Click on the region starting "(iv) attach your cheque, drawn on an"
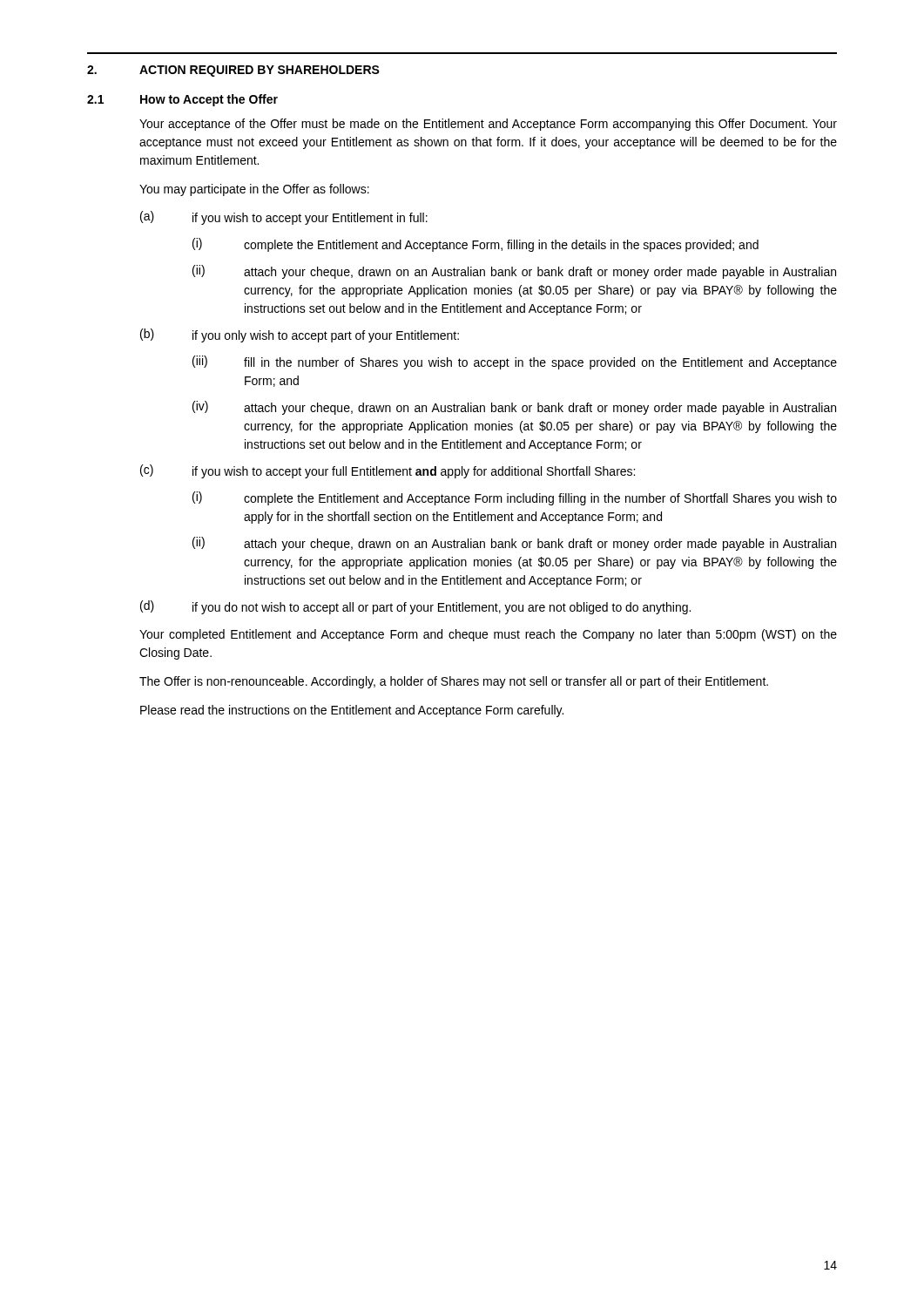The width and height of the screenshot is (924, 1307). click(x=514, y=426)
